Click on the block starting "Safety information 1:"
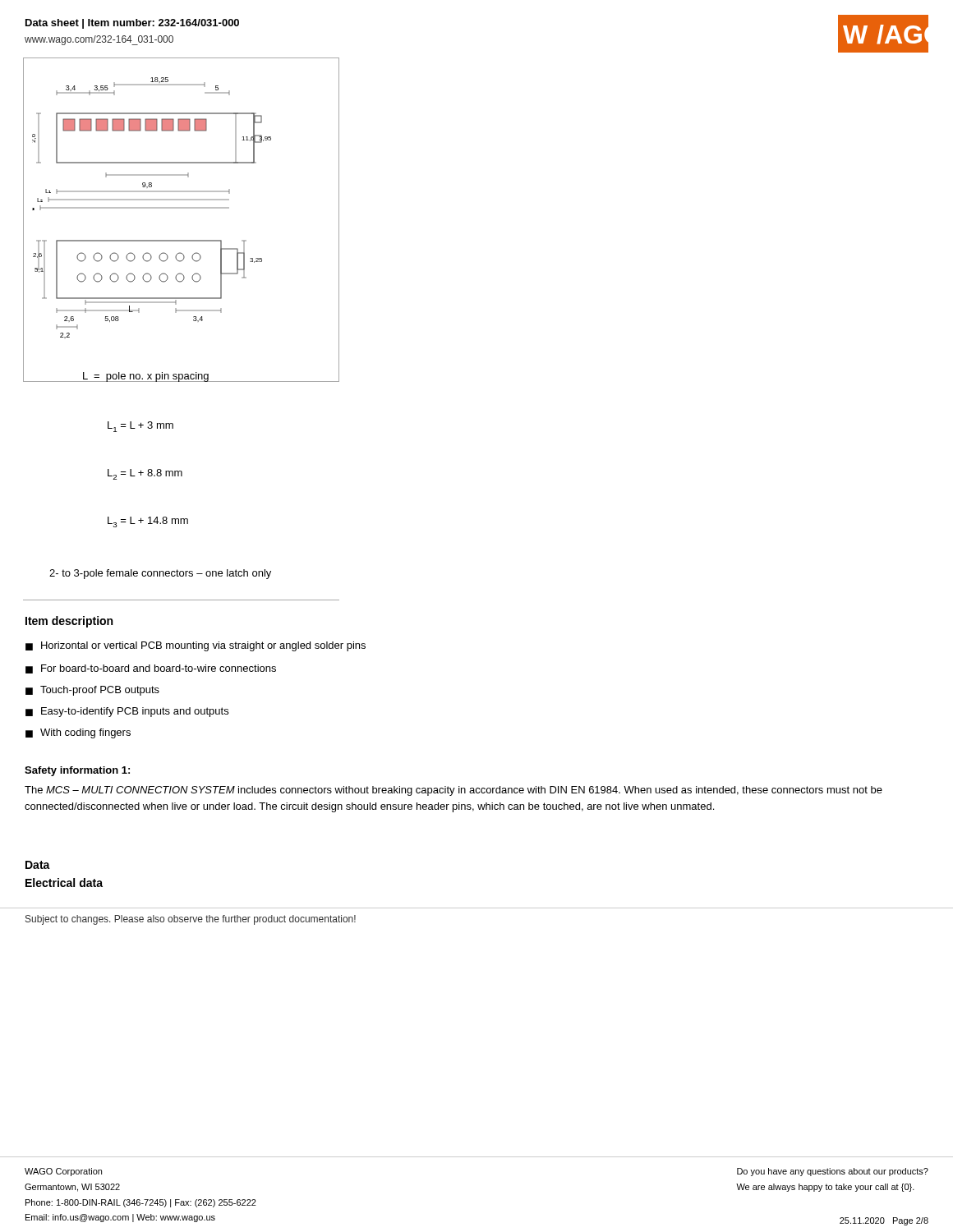 [78, 770]
